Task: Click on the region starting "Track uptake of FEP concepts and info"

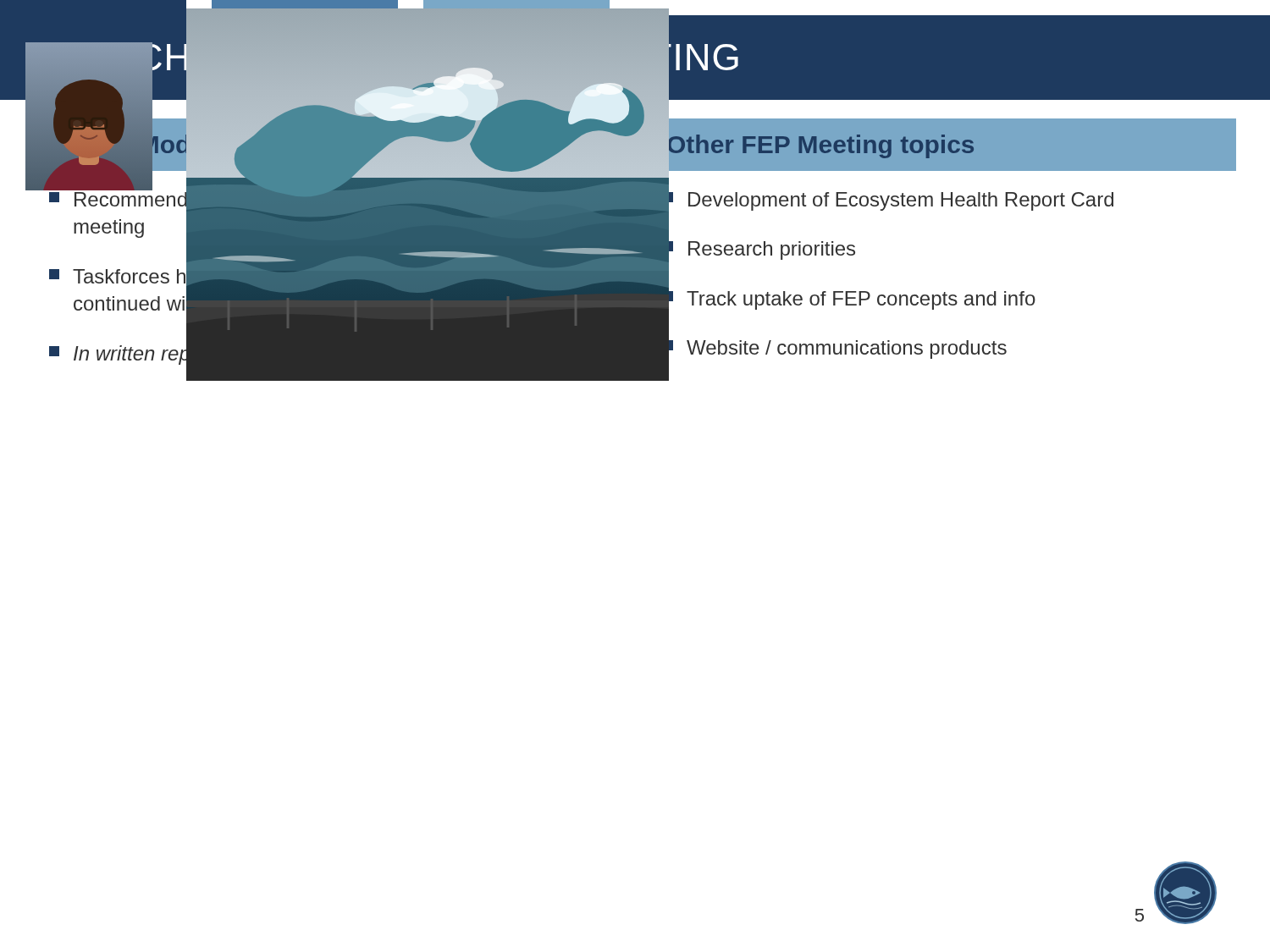Action: click(849, 299)
